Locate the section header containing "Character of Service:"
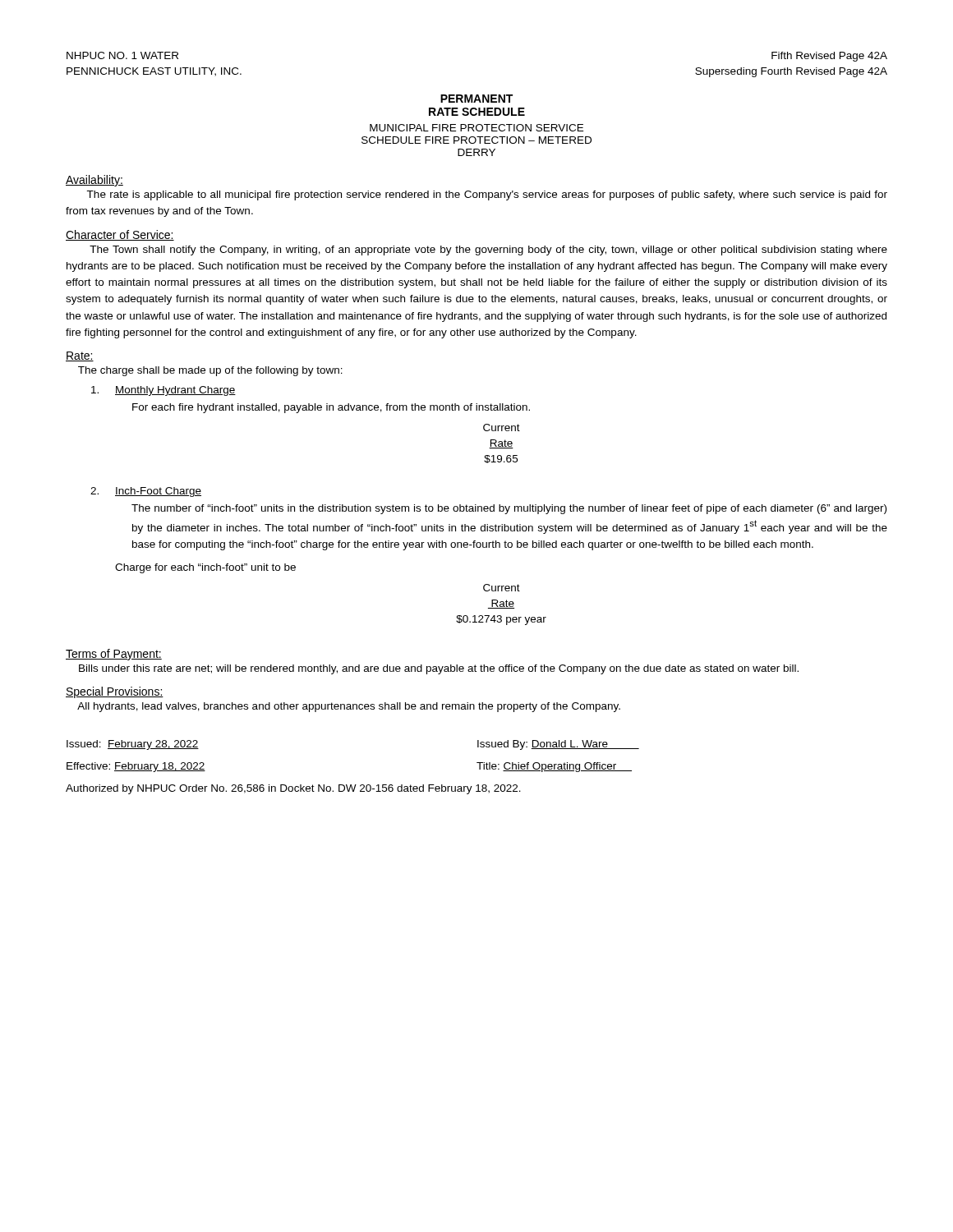The height and width of the screenshot is (1232, 953). 120,235
